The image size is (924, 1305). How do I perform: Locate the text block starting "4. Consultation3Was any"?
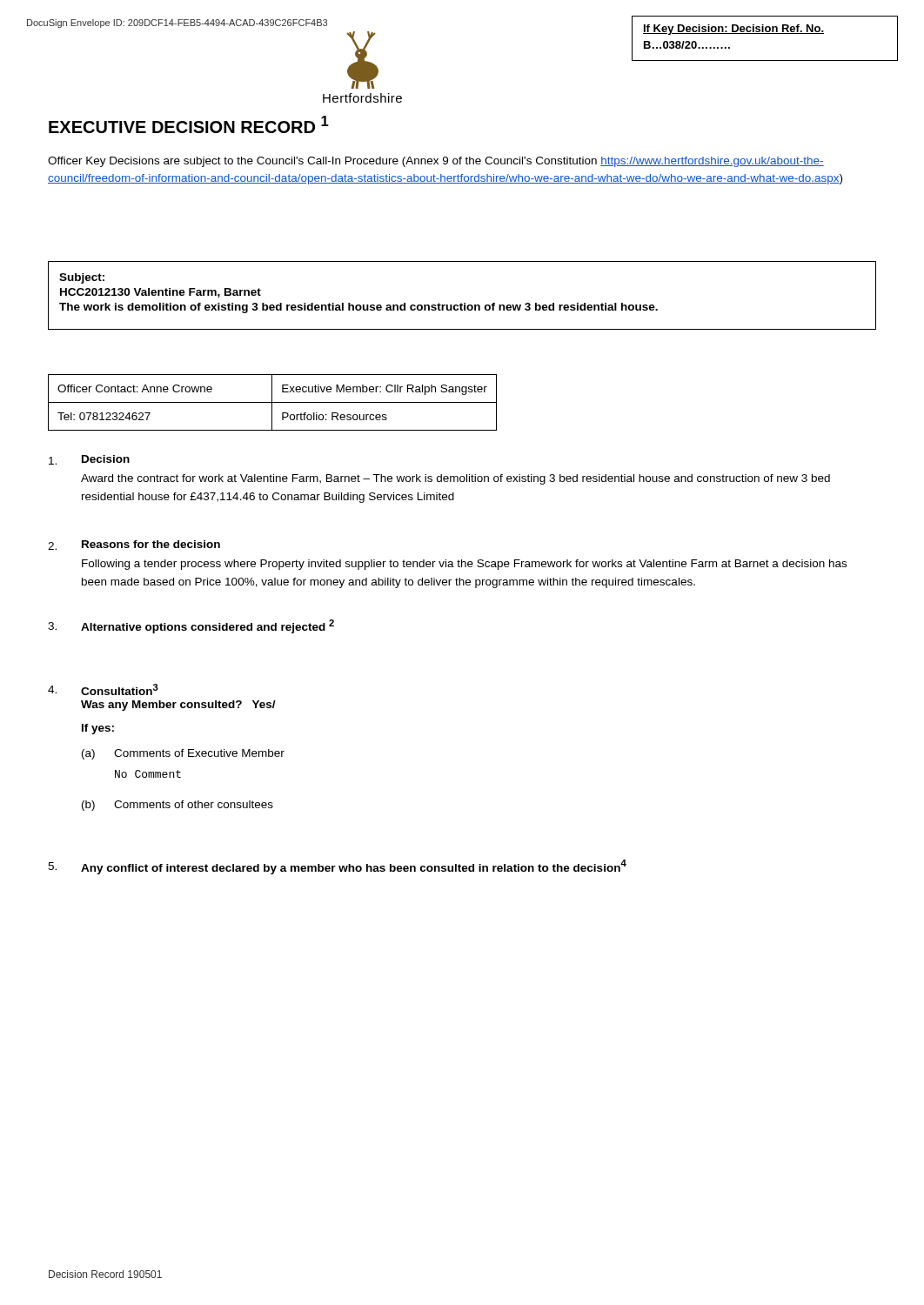pyautogui.click(x=103, y=689)
